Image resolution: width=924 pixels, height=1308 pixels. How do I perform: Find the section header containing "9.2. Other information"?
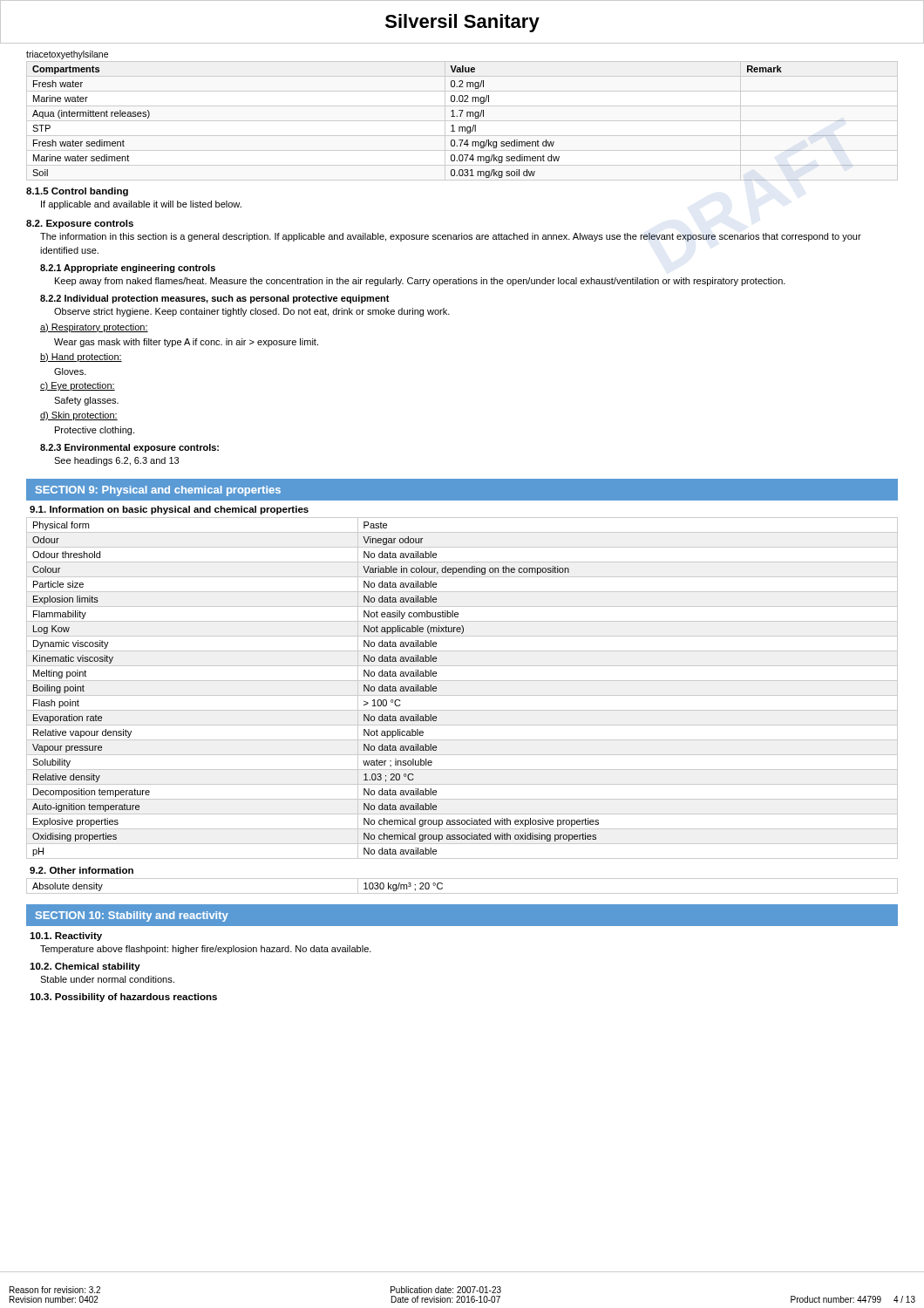(82, 870)
